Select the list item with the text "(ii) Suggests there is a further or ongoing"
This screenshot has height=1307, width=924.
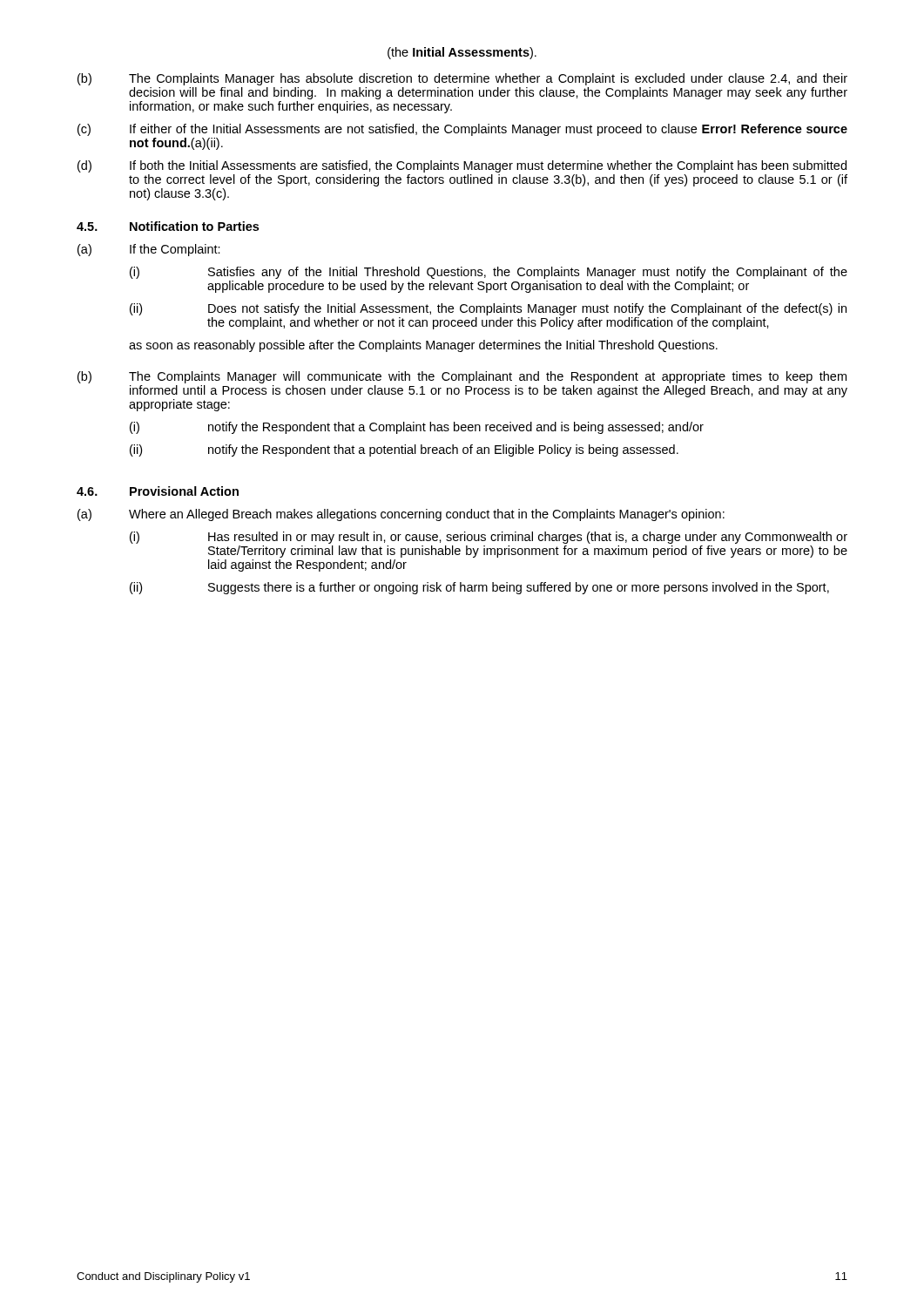[488, 587]
